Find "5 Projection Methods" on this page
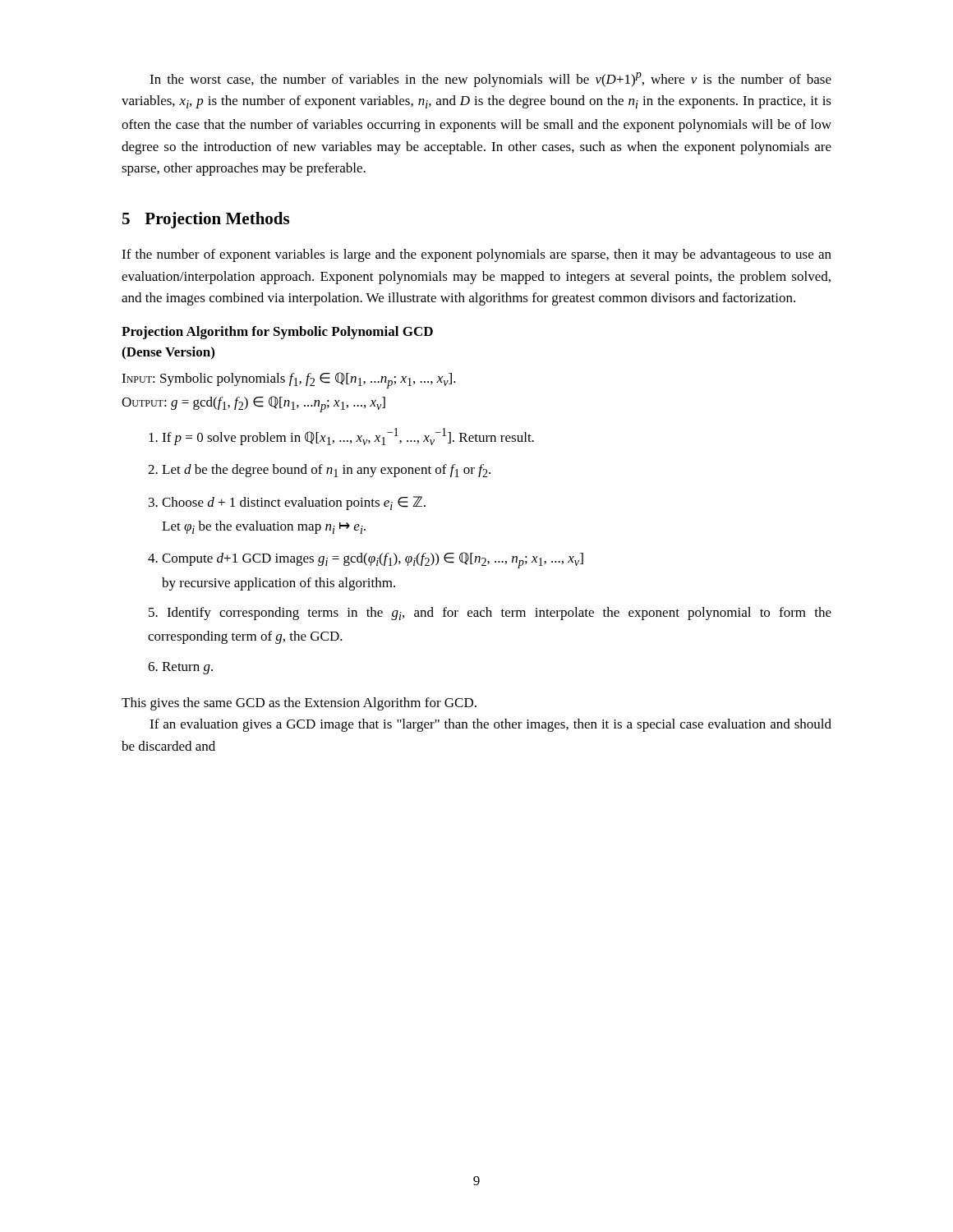The width and height of the screenshot is (953, 1232). pos(206,220)
